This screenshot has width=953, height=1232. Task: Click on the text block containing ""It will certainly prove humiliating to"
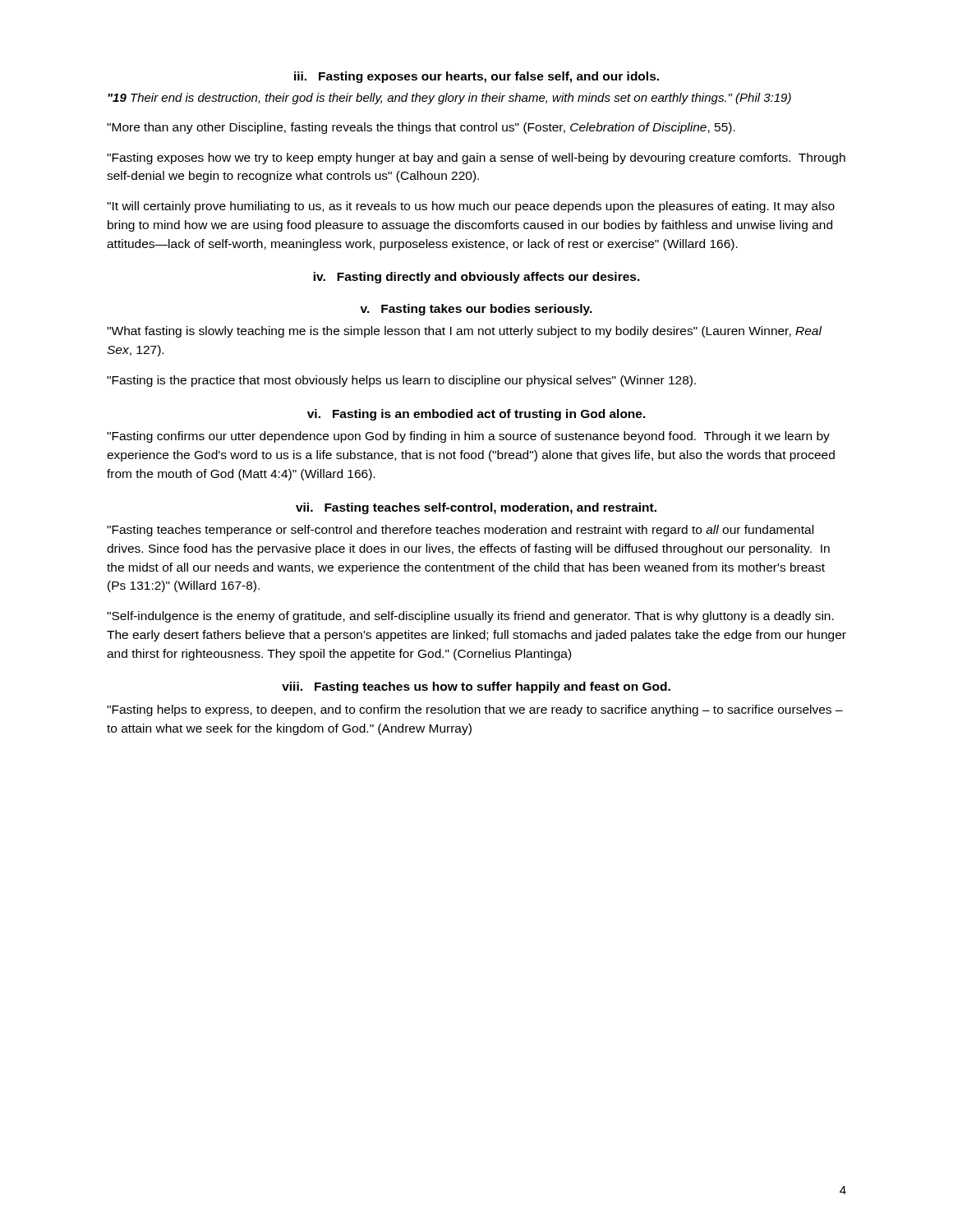pos(471,225)
